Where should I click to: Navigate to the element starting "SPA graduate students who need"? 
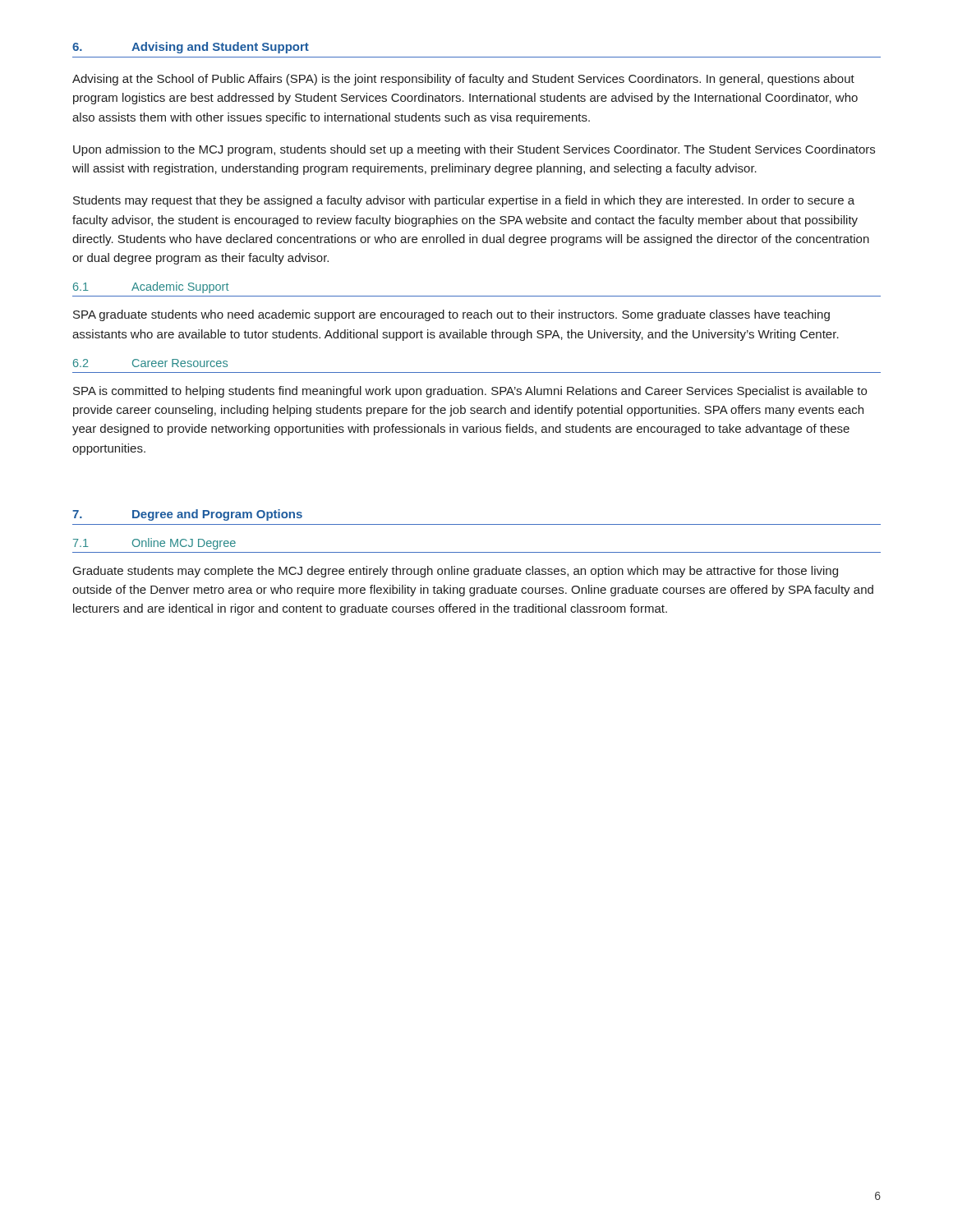(456, 324)
